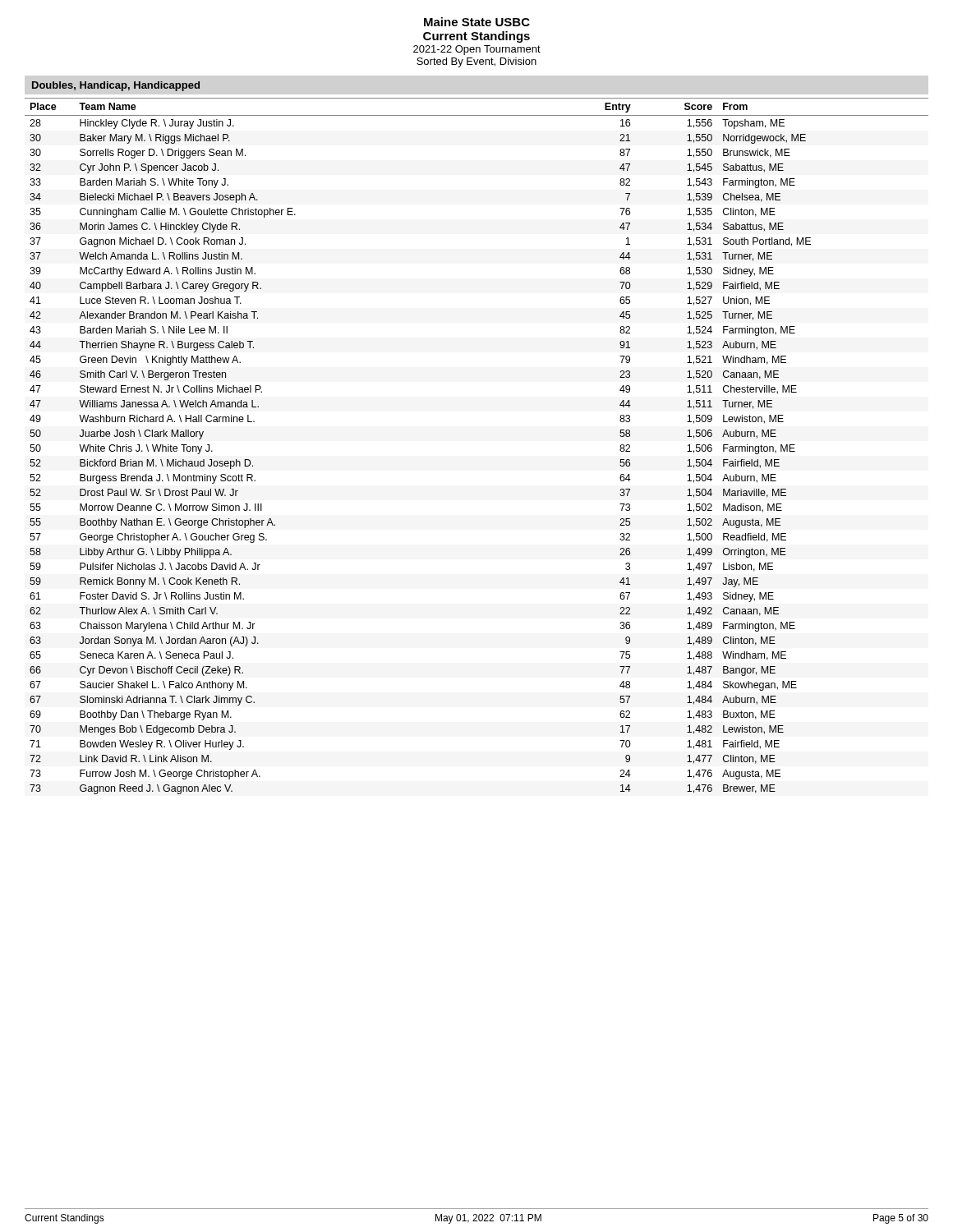Screen dimensions: 1232x953
Task: Locate the table with the text "Williams Janessa A."
Action: pyautogui.click(x=476, y=447)
